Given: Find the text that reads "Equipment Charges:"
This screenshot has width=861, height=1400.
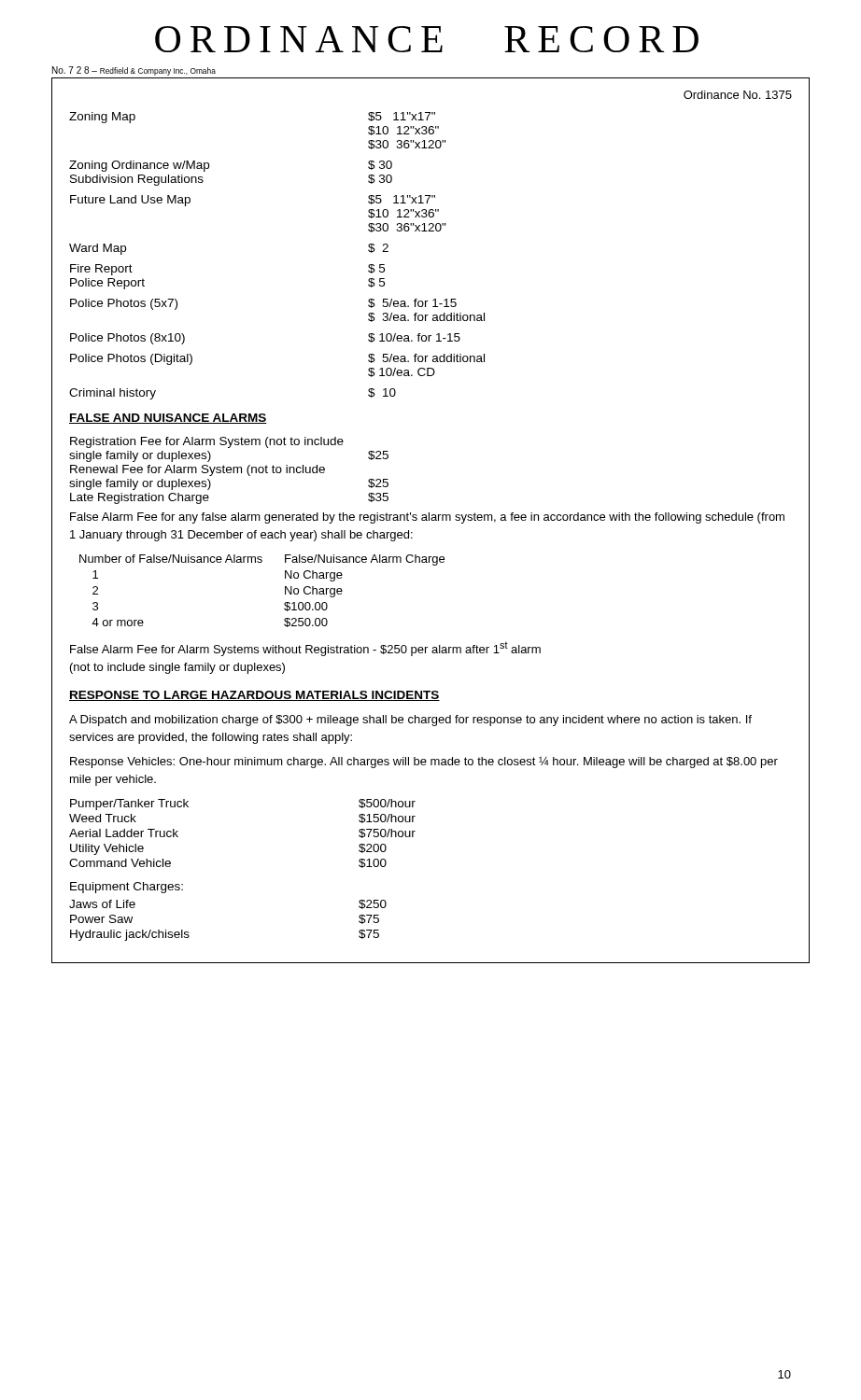Looking at the screenshot, I should click(x=127, y=886).
